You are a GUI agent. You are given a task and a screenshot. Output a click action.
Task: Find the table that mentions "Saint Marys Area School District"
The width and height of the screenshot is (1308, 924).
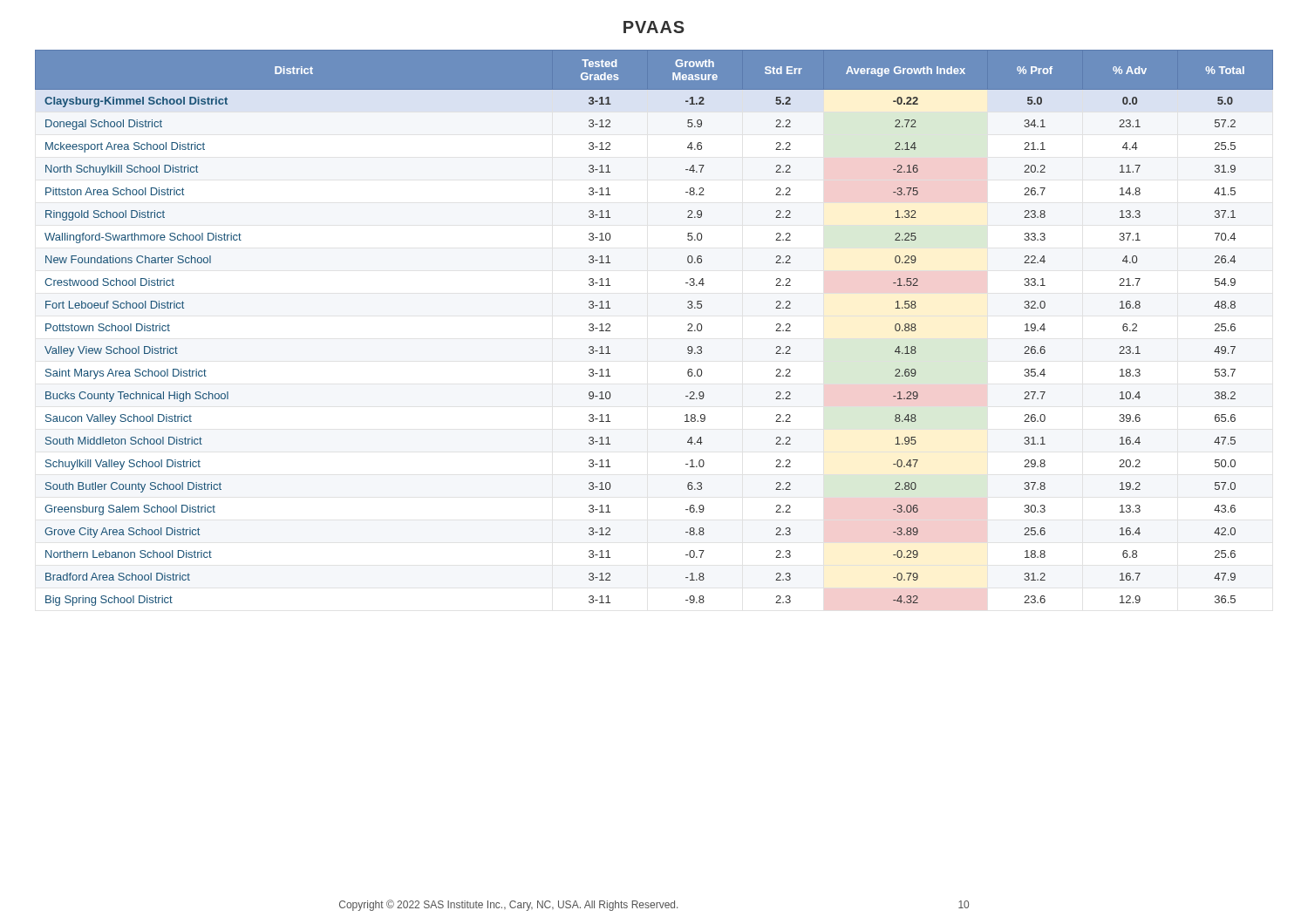pos(654,330)
